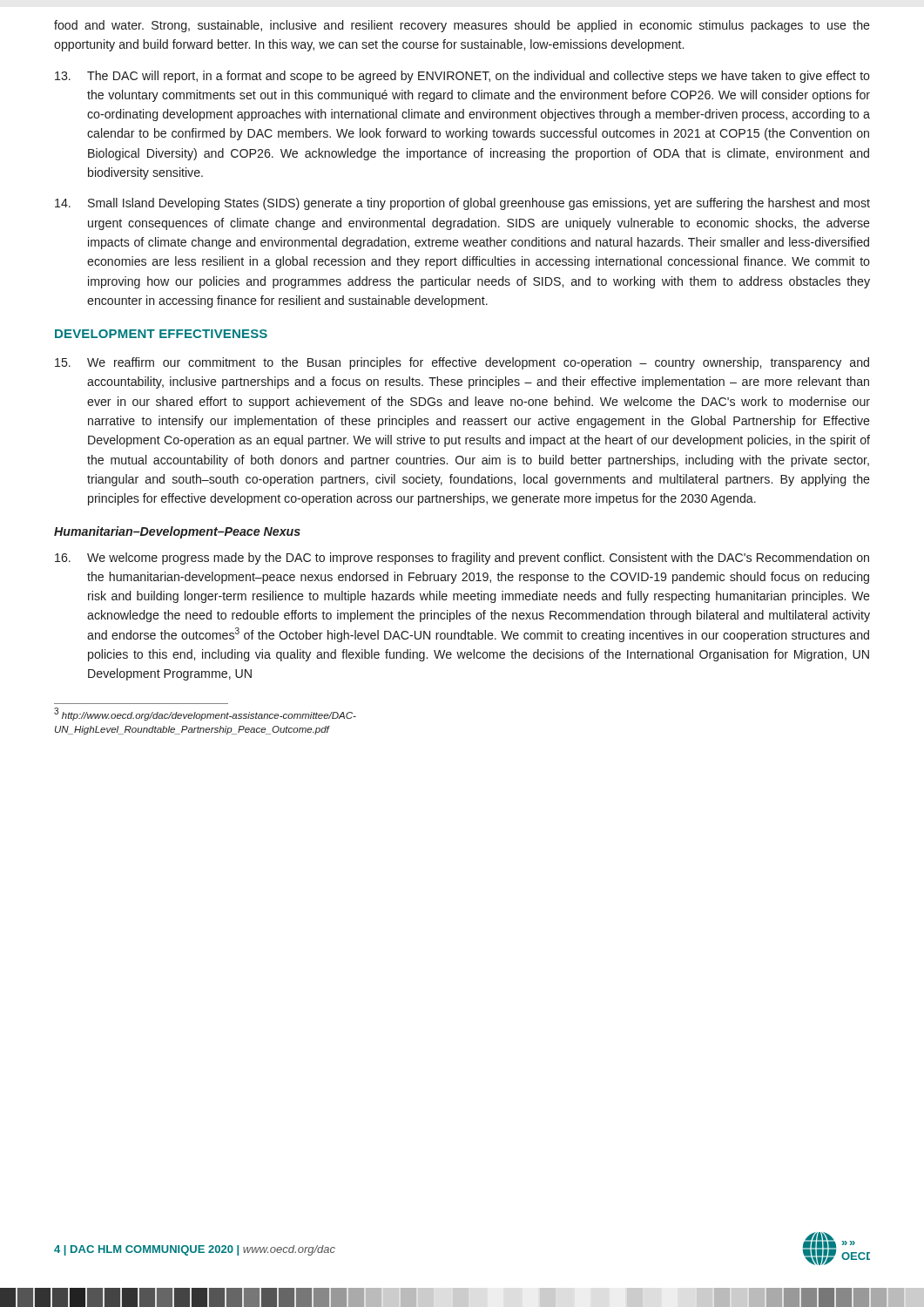Navigate to the text starting "Humanitarian–Development–Peace Nexus"

click(x=177, y=531)
